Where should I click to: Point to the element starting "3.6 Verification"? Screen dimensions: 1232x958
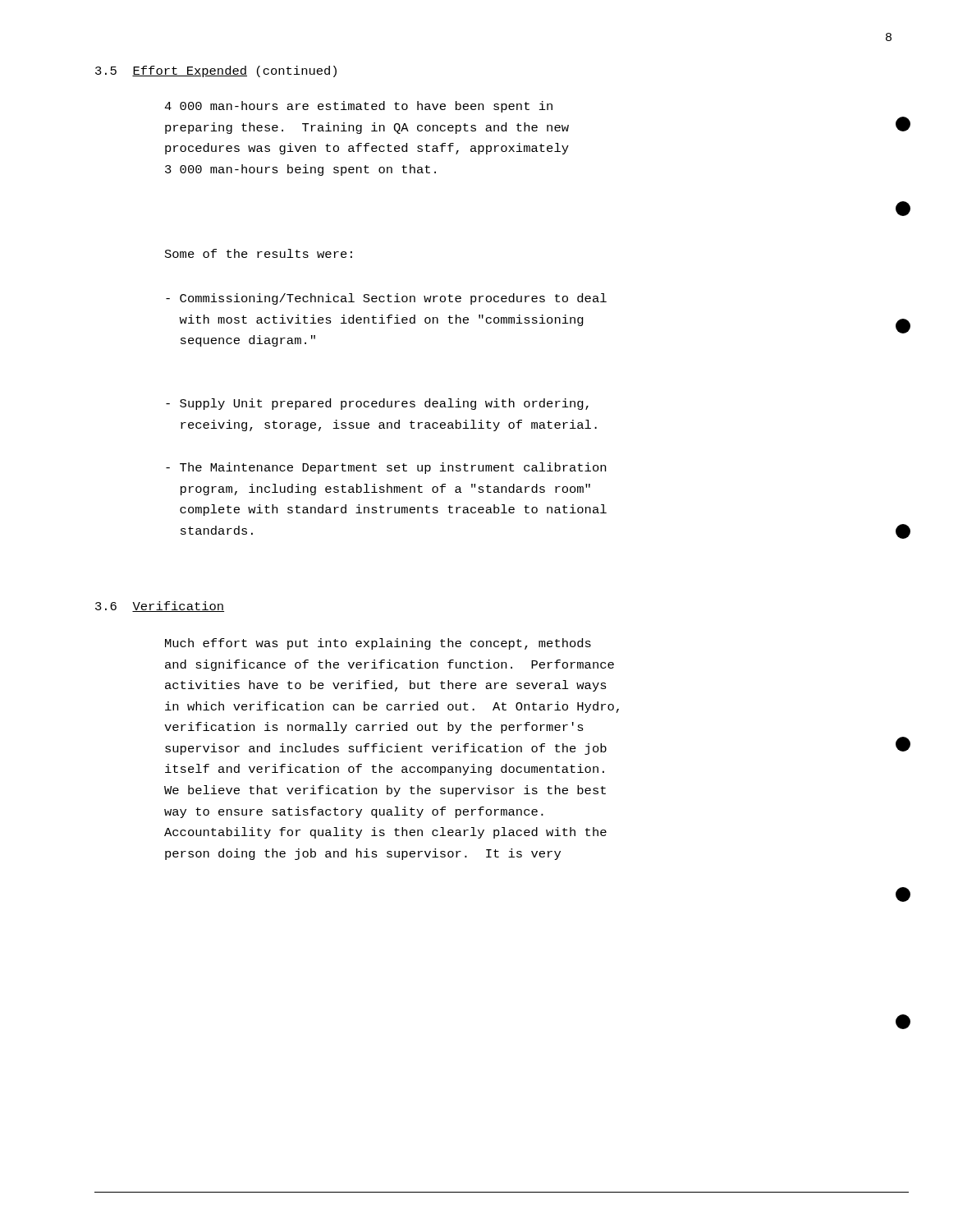click(159, 607)
